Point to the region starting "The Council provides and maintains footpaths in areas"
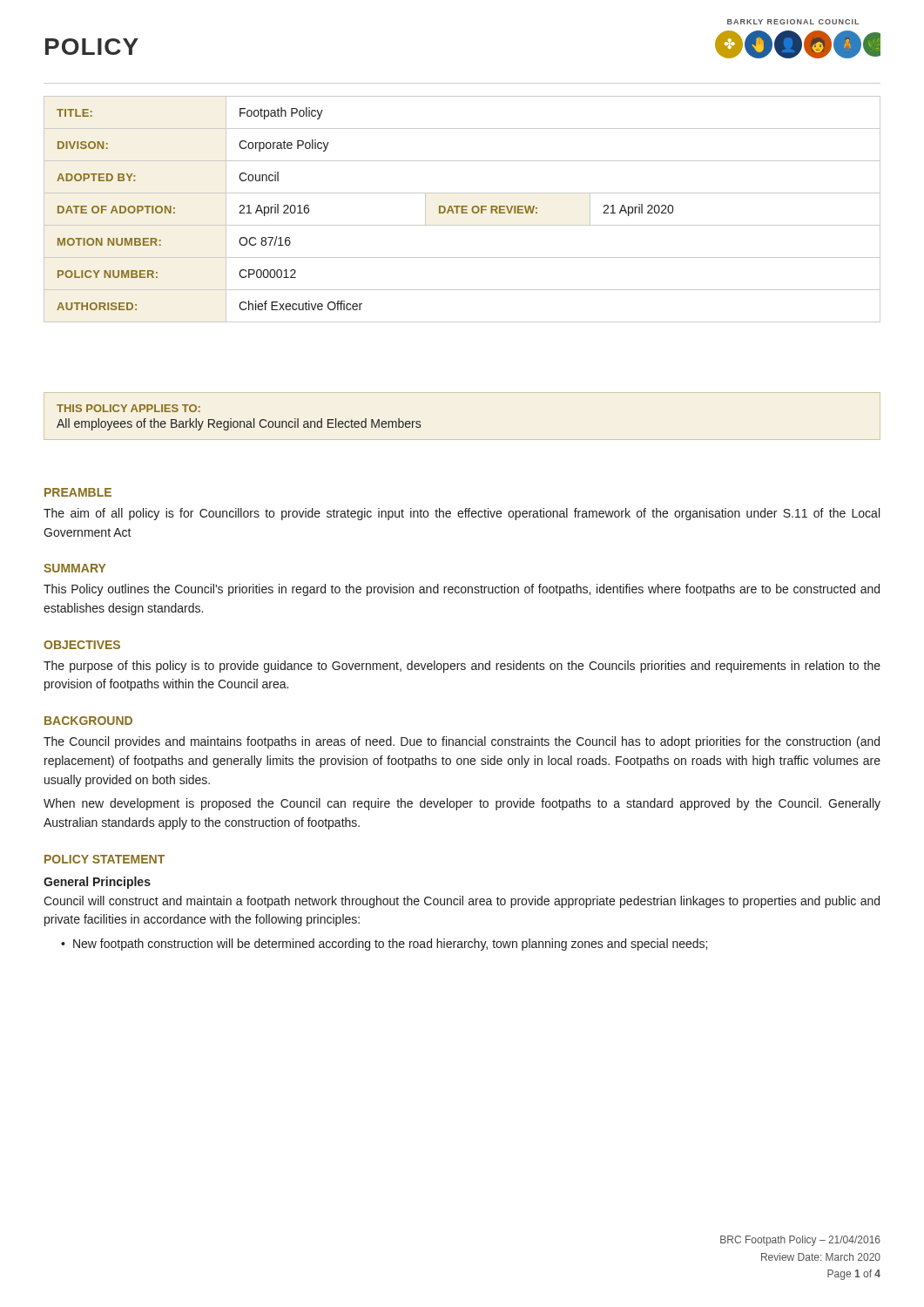 tap(462, 761)
